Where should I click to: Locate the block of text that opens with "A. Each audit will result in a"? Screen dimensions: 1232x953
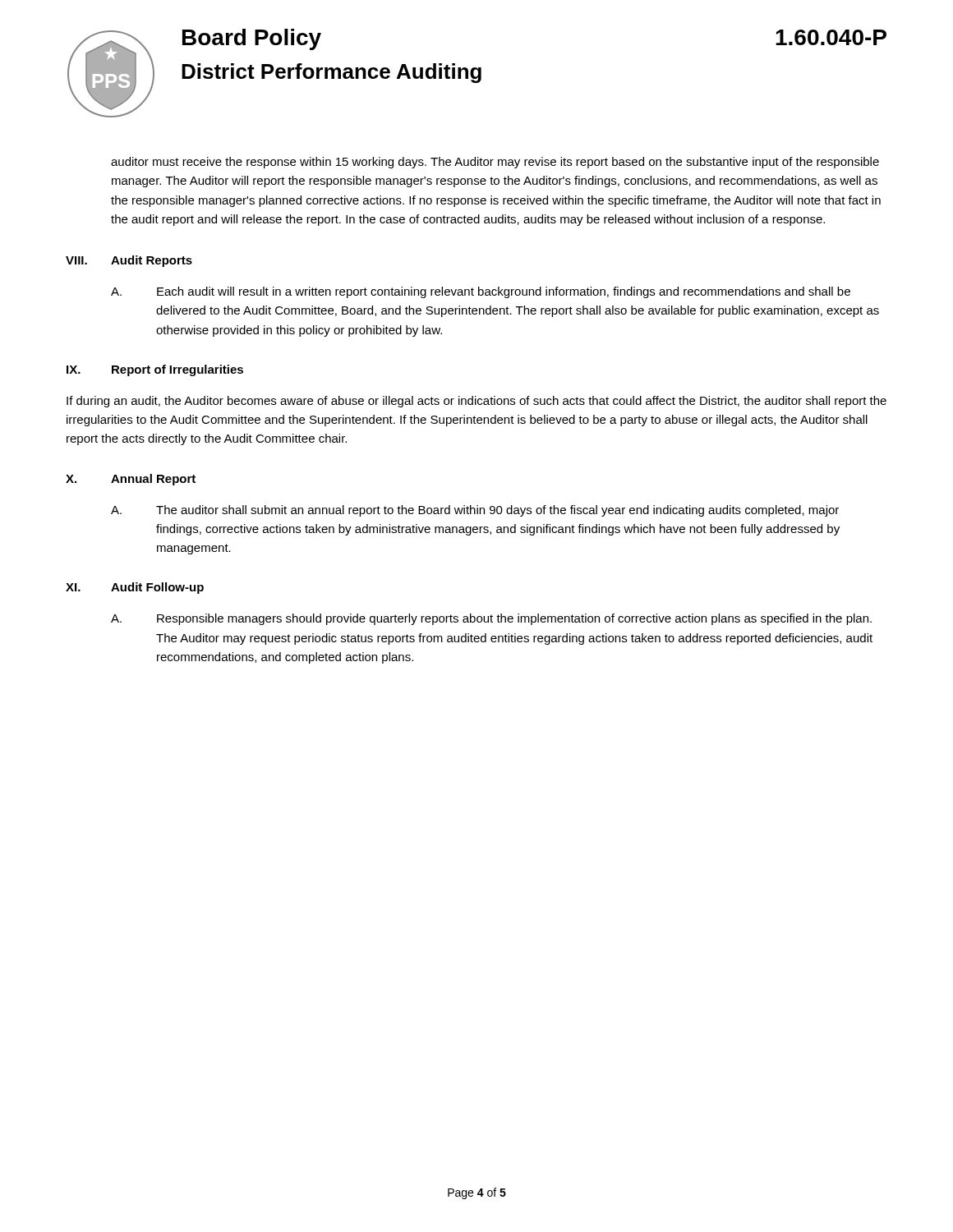click(499, 310)
